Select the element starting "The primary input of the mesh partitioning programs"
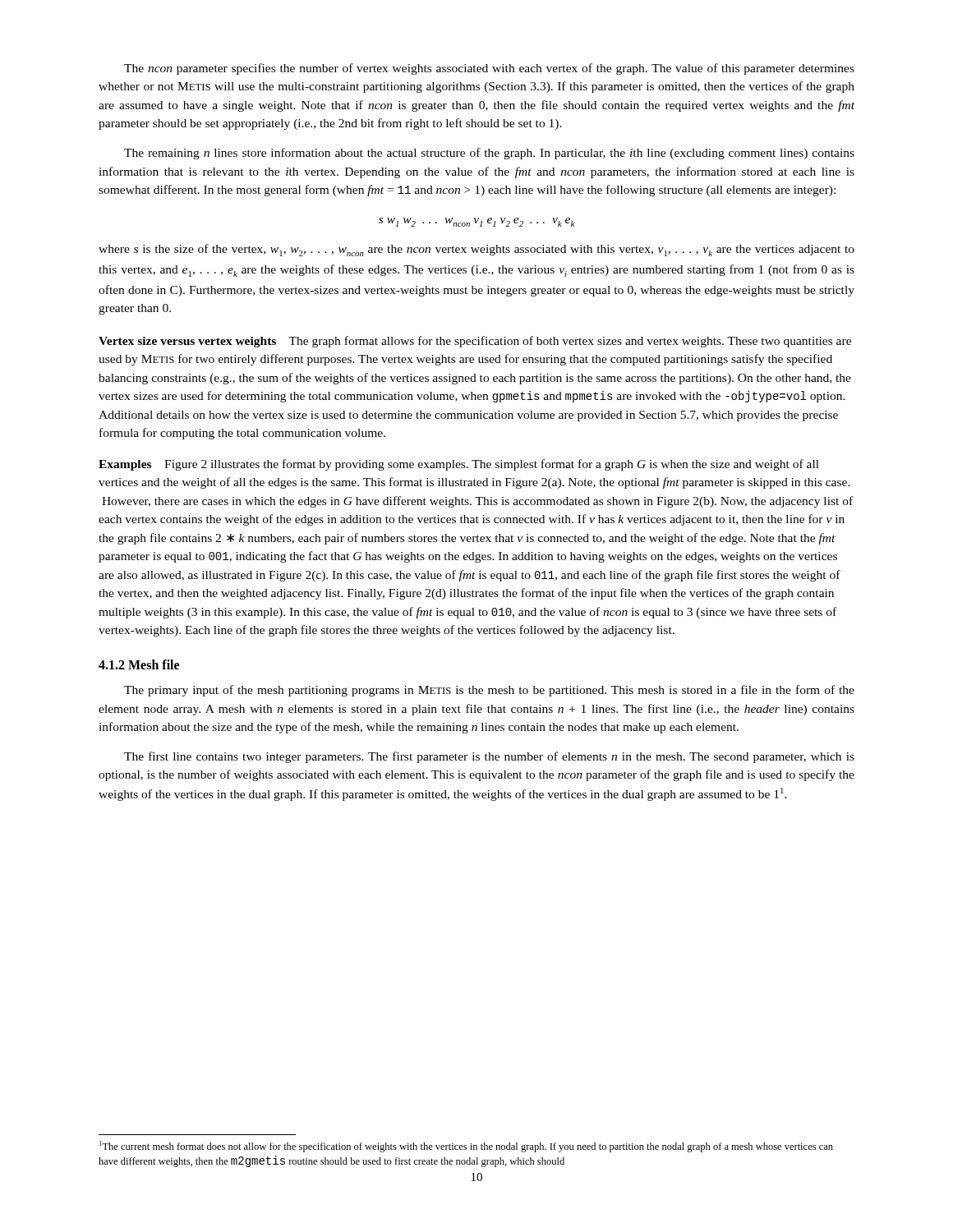This screenshot has width=953, height=1232. [476, 709]
